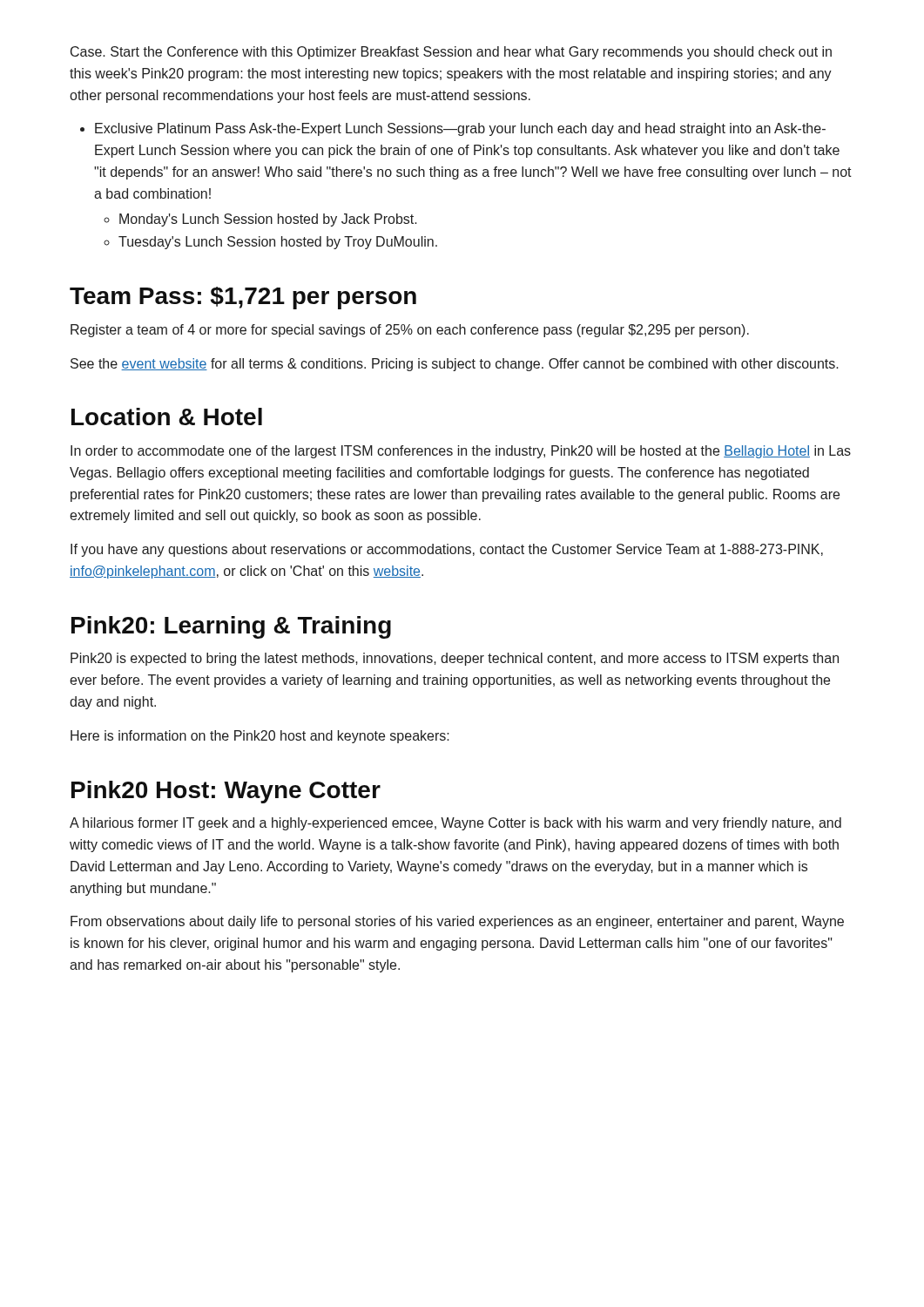Navigate to the element starting "A hilarious former IT geek and"
The height and width of the screenshot is (1307, 924).
(462, 856)
